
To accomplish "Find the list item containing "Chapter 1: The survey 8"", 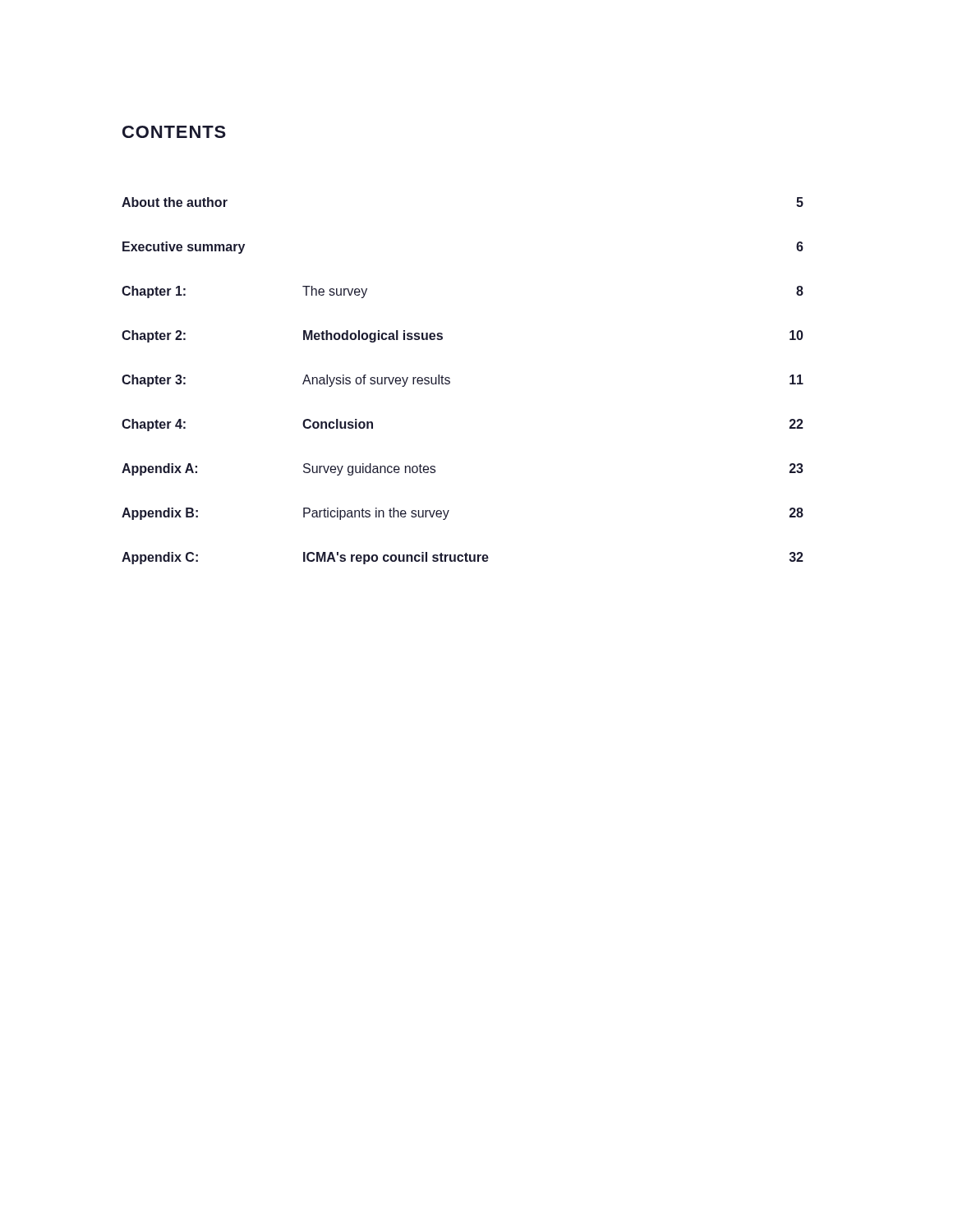I will pyautogui.click(x=152, y=292).
